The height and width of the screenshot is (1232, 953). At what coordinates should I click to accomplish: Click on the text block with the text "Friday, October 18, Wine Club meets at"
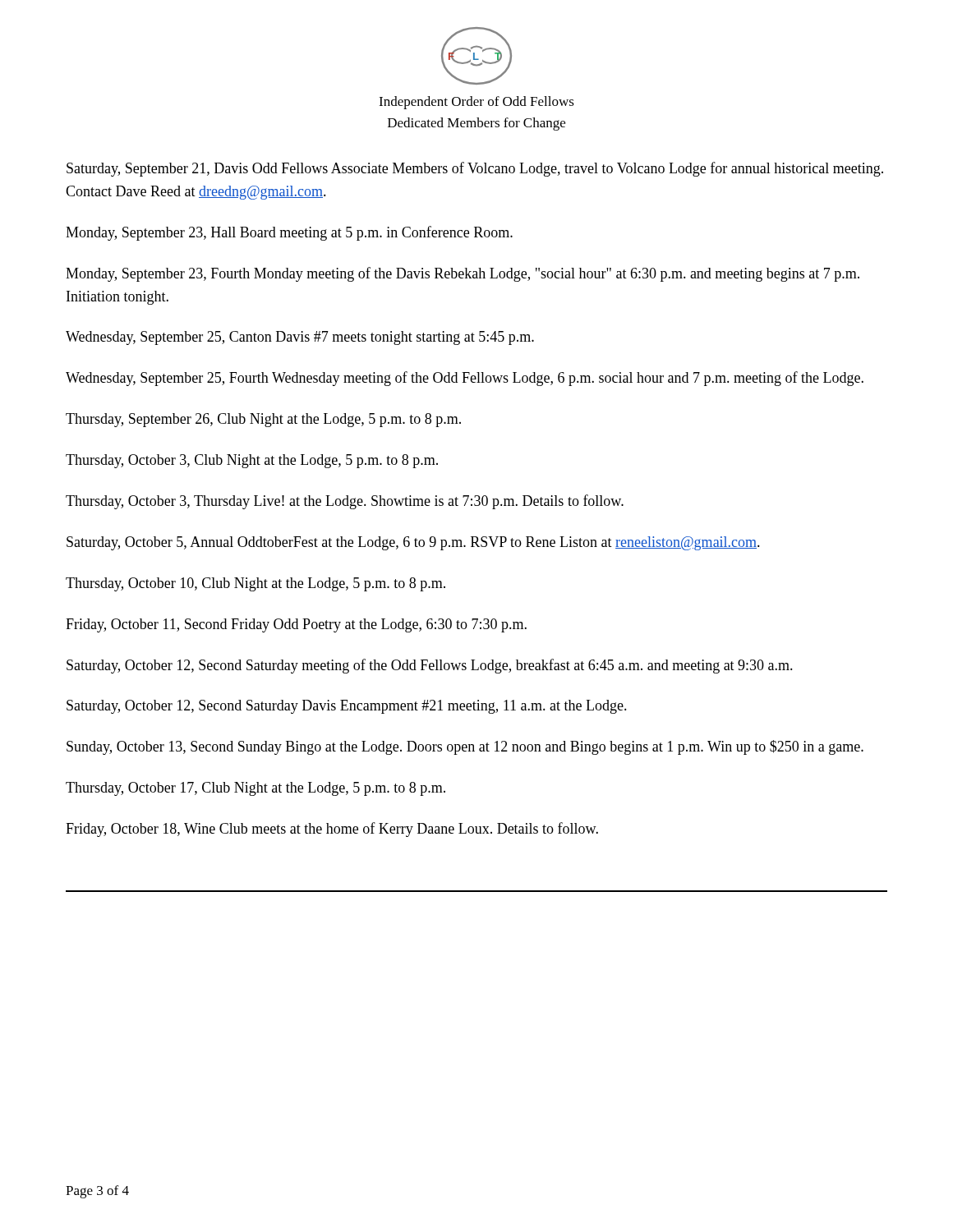(x=332, y=829)
